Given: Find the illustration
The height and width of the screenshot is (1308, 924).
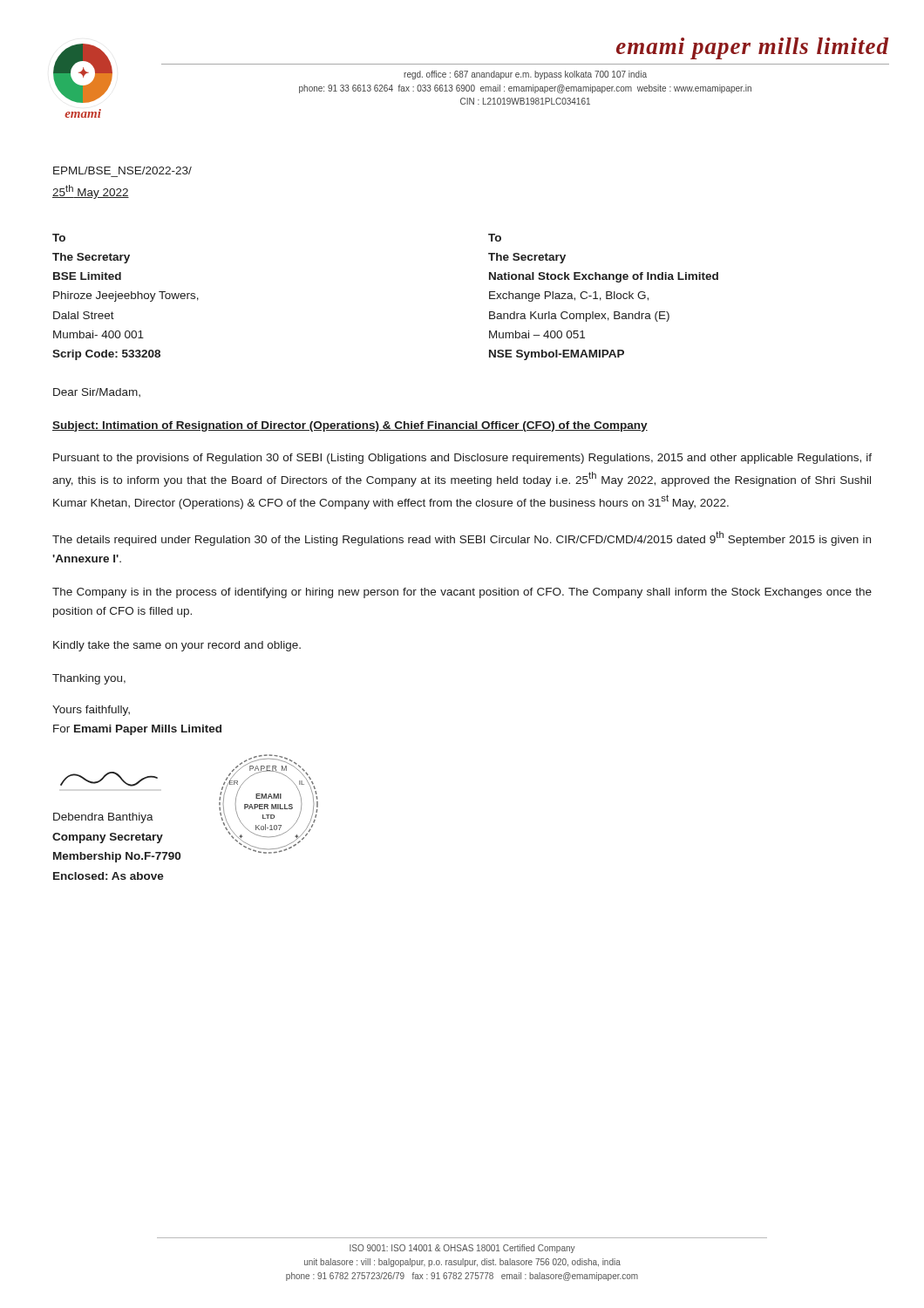Looking at the screenshot, I should (x=109, y=777).
